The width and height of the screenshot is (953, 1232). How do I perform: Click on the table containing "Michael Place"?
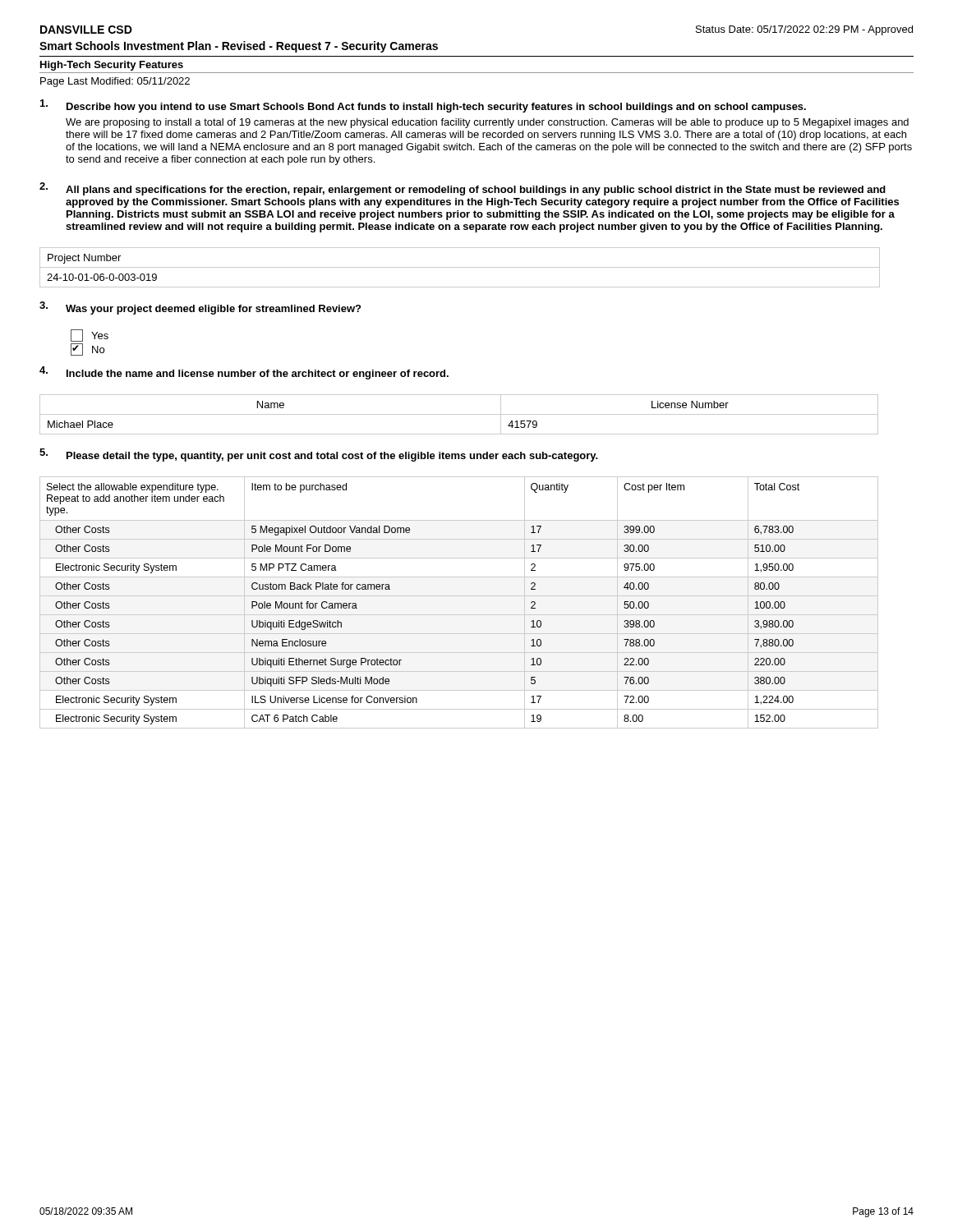pyautogui.click(x=476, y=414)
